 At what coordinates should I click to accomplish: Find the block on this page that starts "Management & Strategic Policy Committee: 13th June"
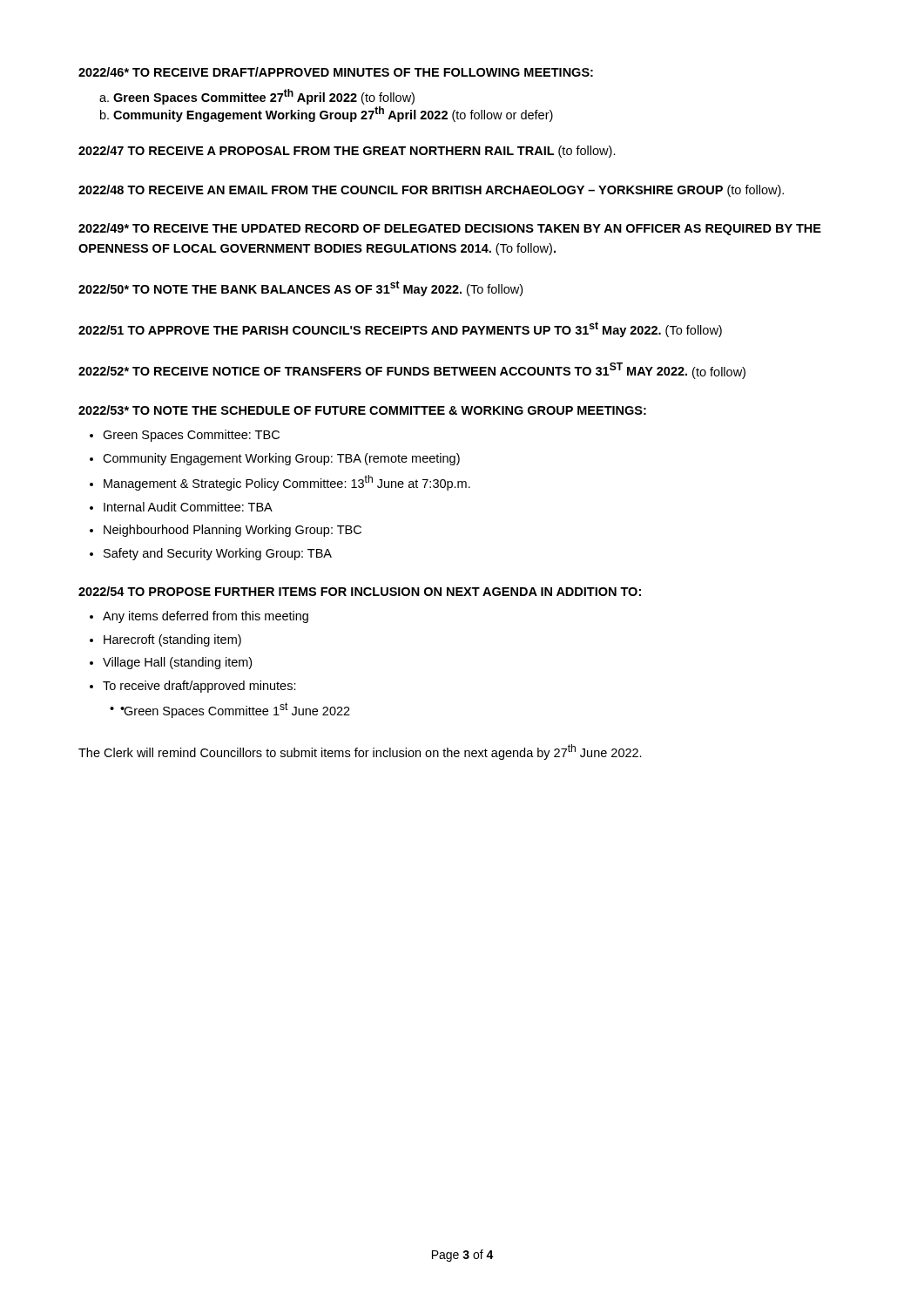(x=287, y=482)
